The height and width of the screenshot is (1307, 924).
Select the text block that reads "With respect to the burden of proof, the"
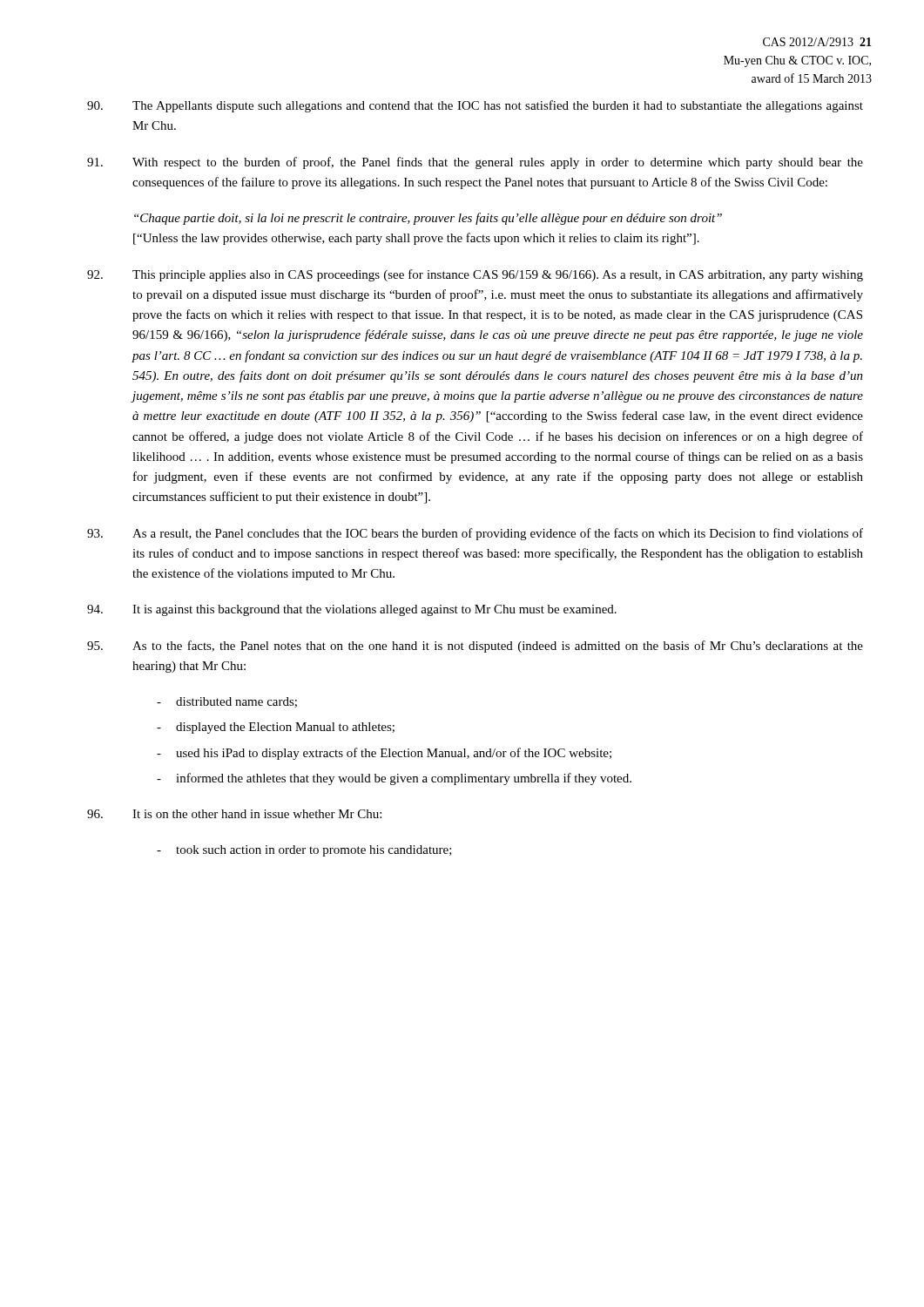pyautogui.click(x=475, y=172)
